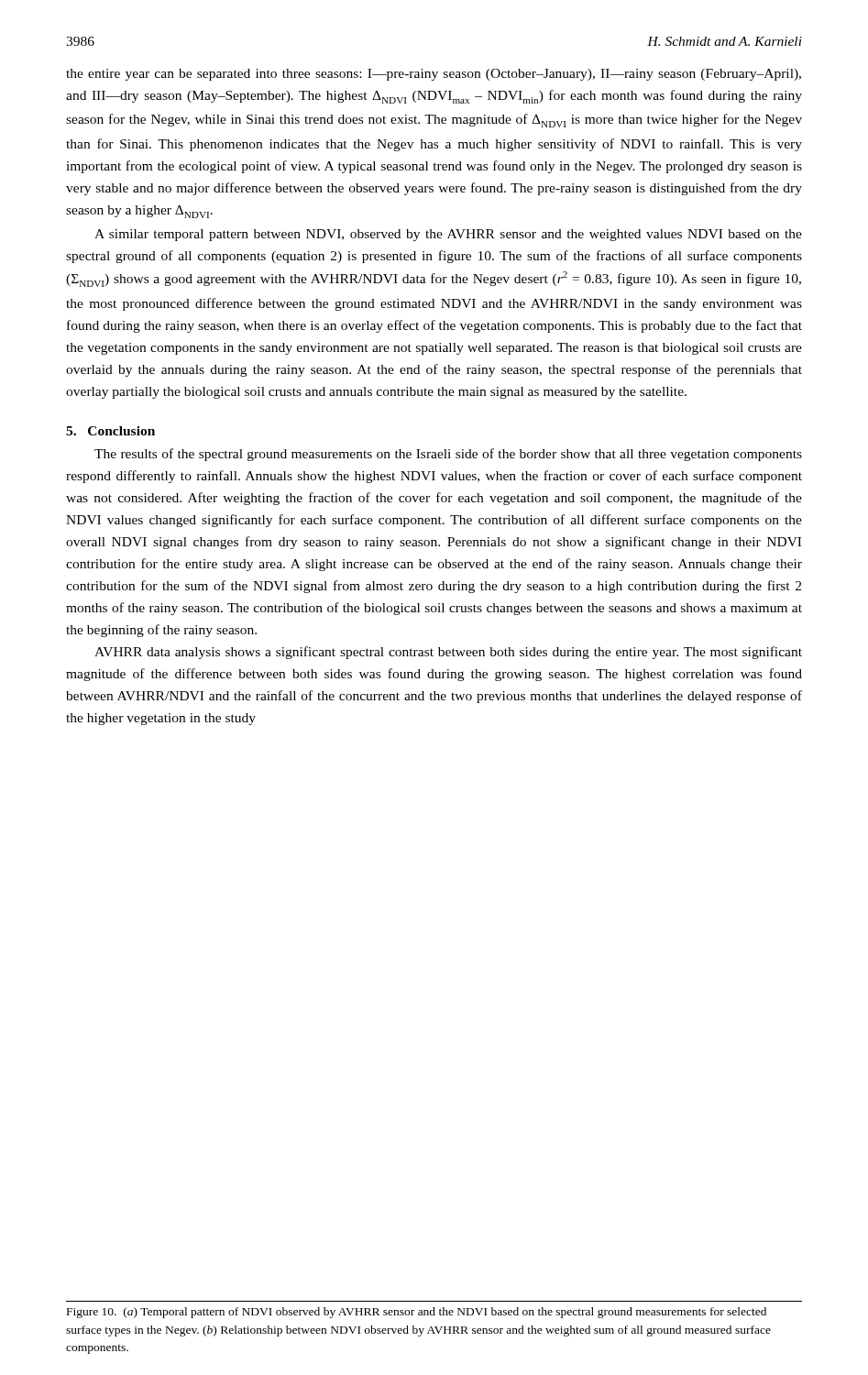
Task: Find the text starting "5. Conclusion"
Action: click(111, 430)
